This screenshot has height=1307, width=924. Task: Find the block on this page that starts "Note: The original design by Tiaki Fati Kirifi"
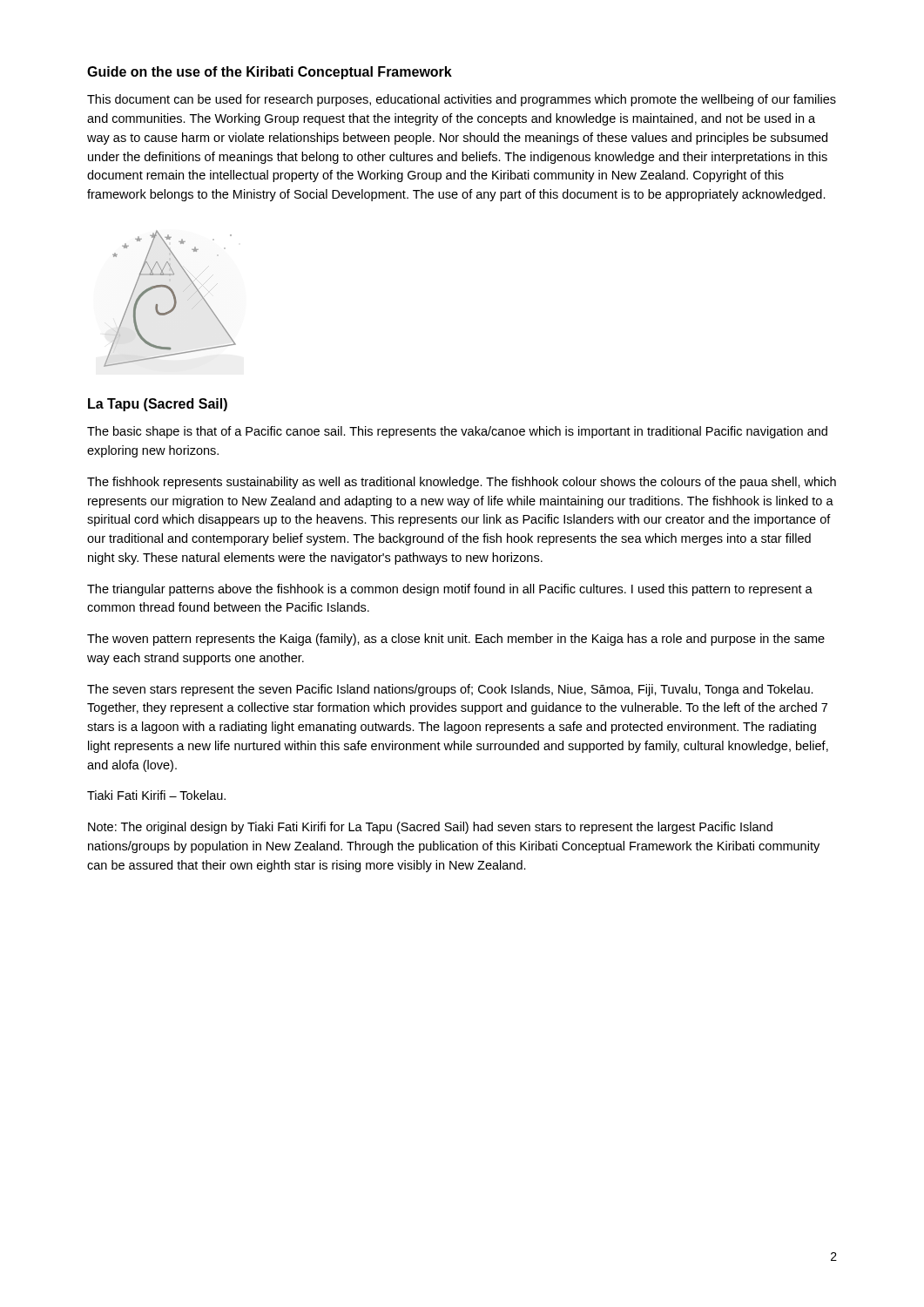(453, 846)
